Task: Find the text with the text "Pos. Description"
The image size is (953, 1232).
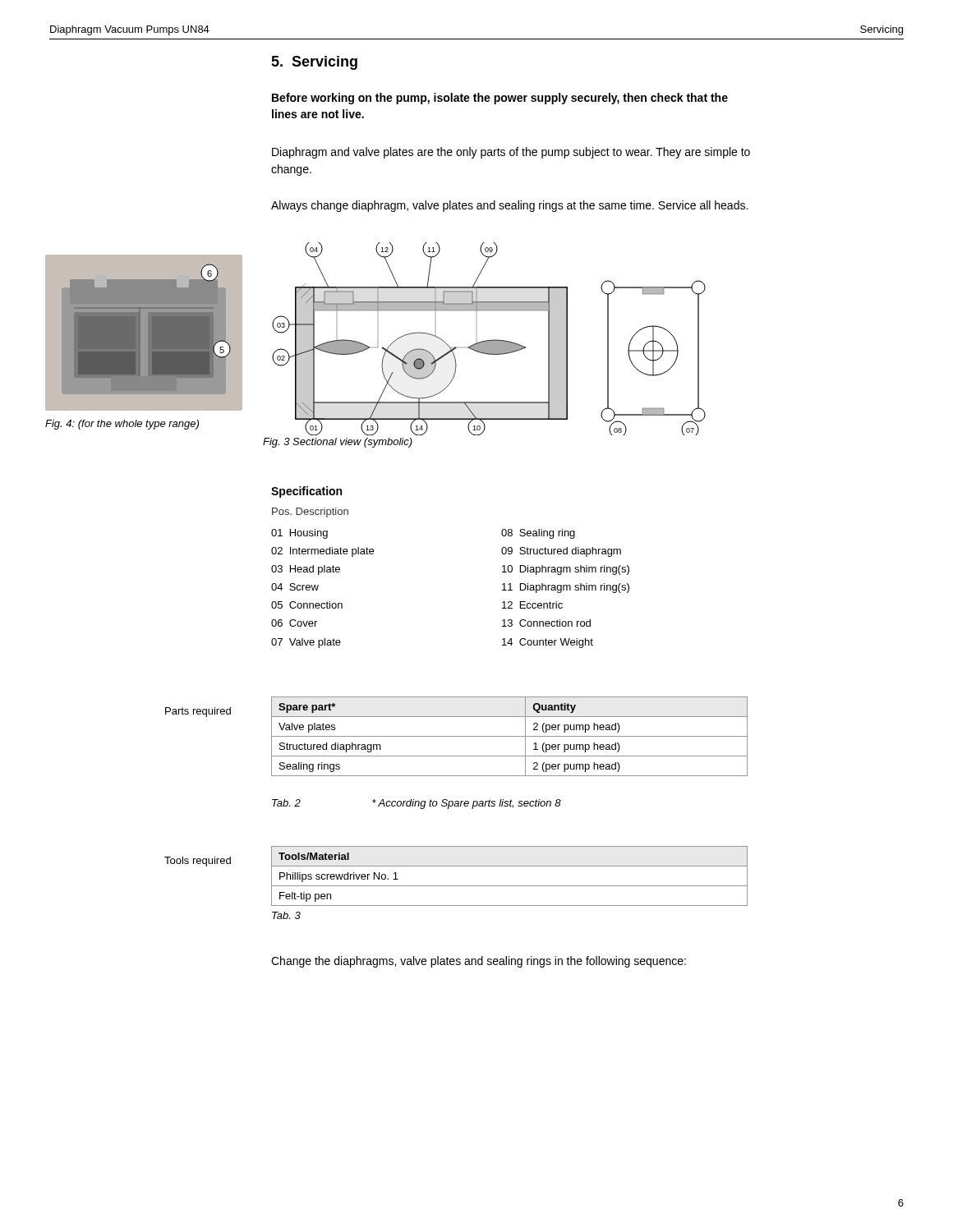Action: [310, 511]
